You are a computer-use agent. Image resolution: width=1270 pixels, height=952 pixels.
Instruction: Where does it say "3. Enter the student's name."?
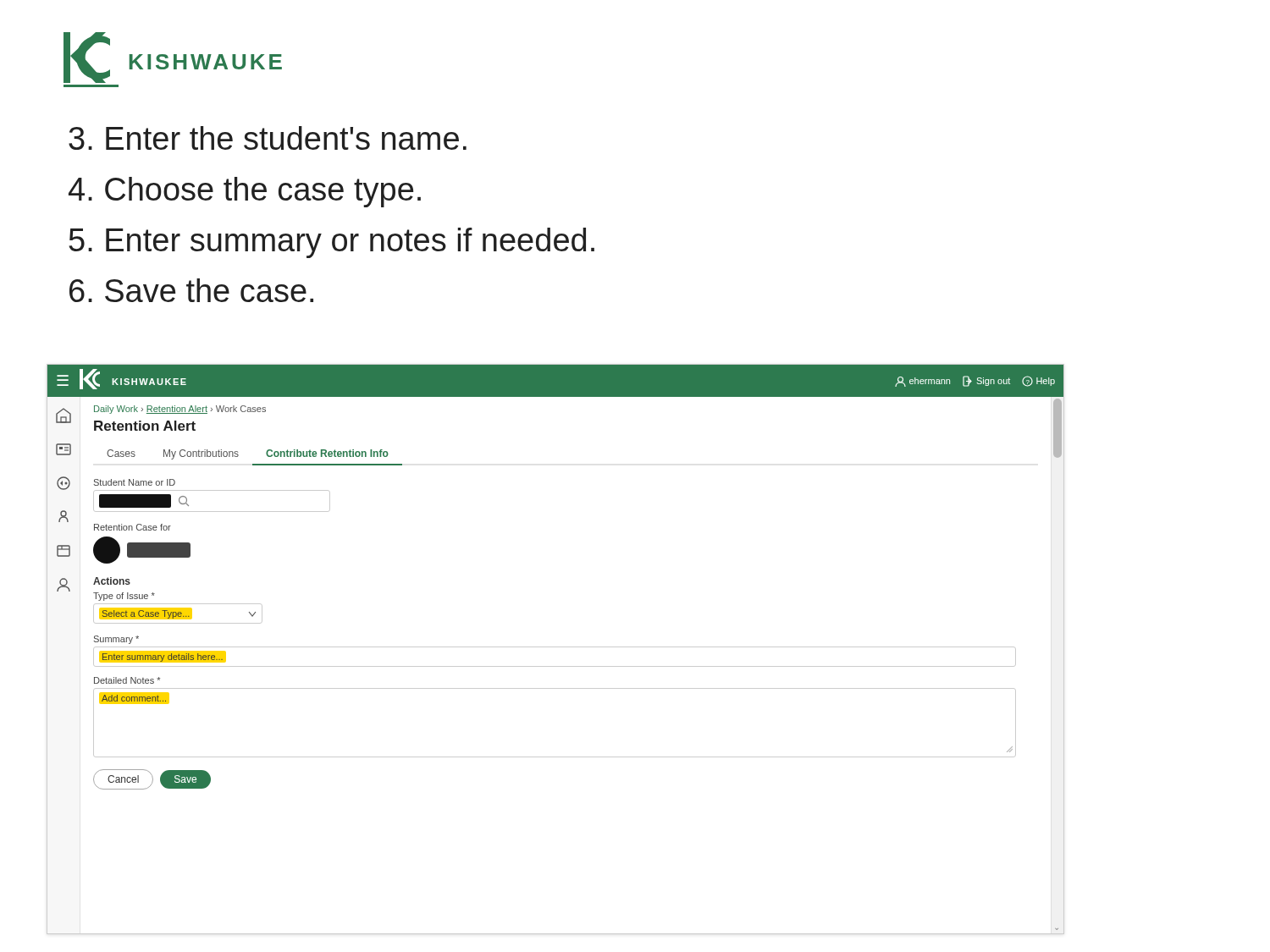tap(268, 139)
